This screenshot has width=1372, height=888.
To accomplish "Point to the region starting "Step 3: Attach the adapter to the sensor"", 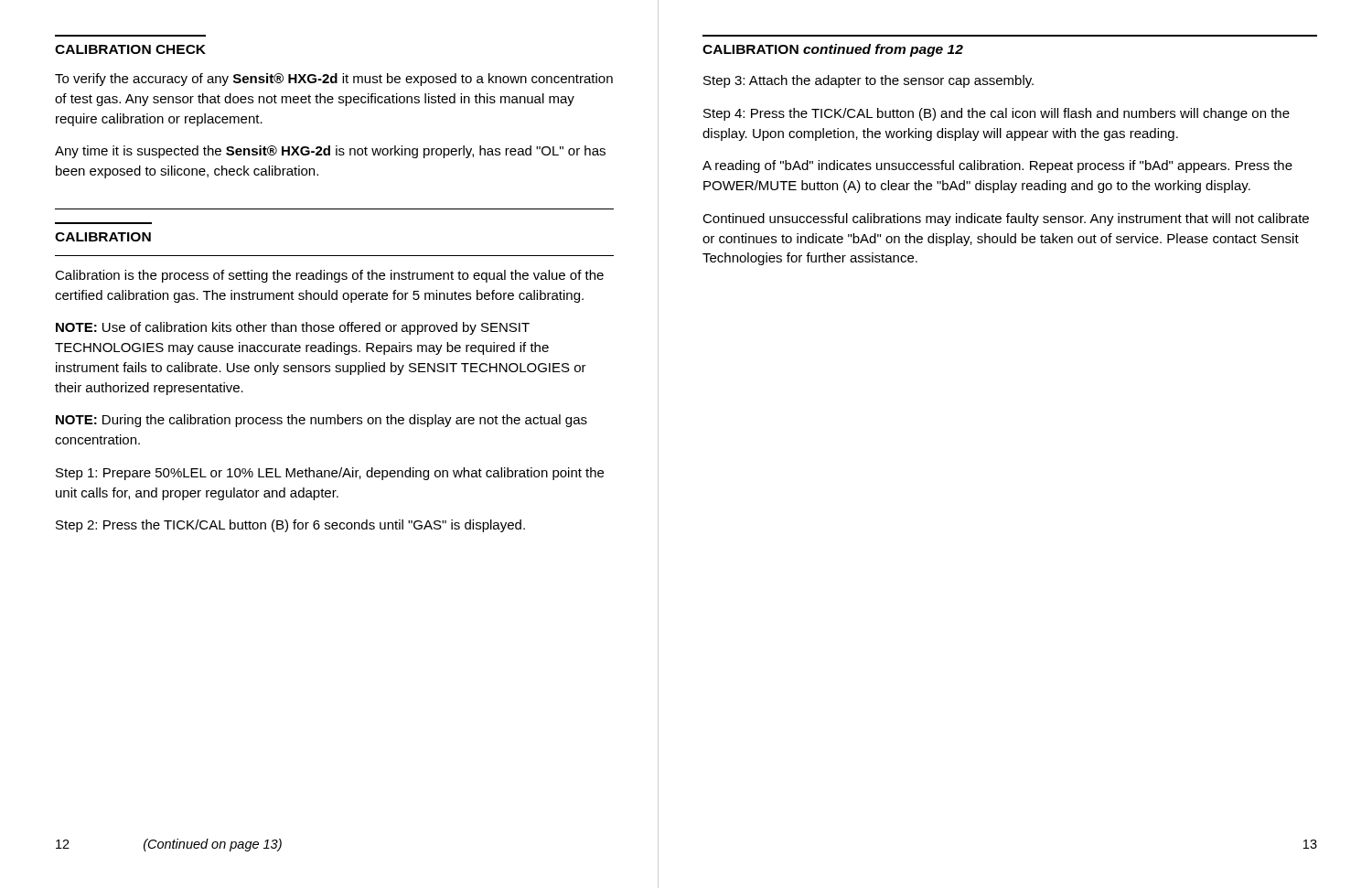I will click(x=869, y=80).
